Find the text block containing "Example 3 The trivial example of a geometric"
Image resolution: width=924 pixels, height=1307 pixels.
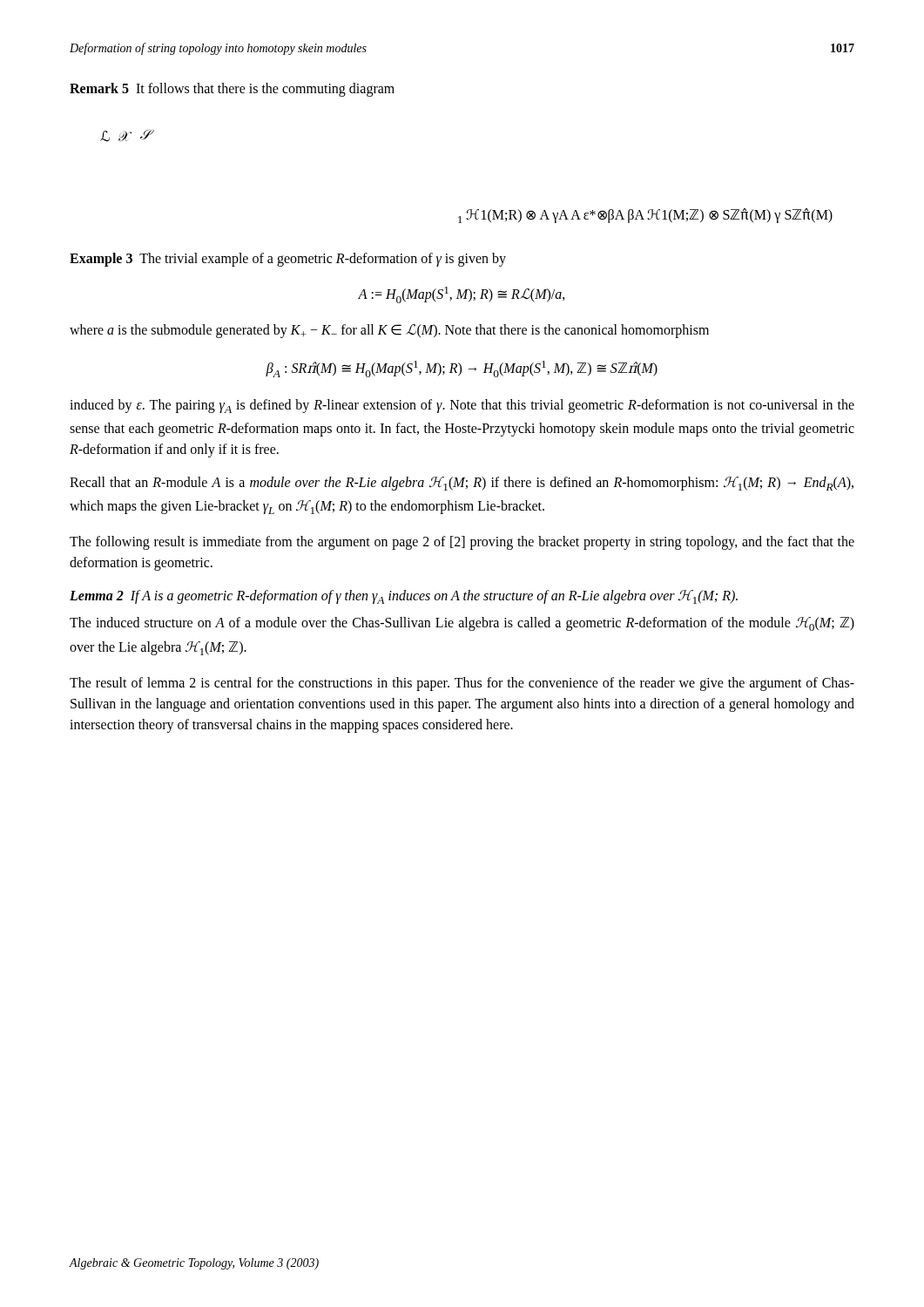(x=288, y=258)
